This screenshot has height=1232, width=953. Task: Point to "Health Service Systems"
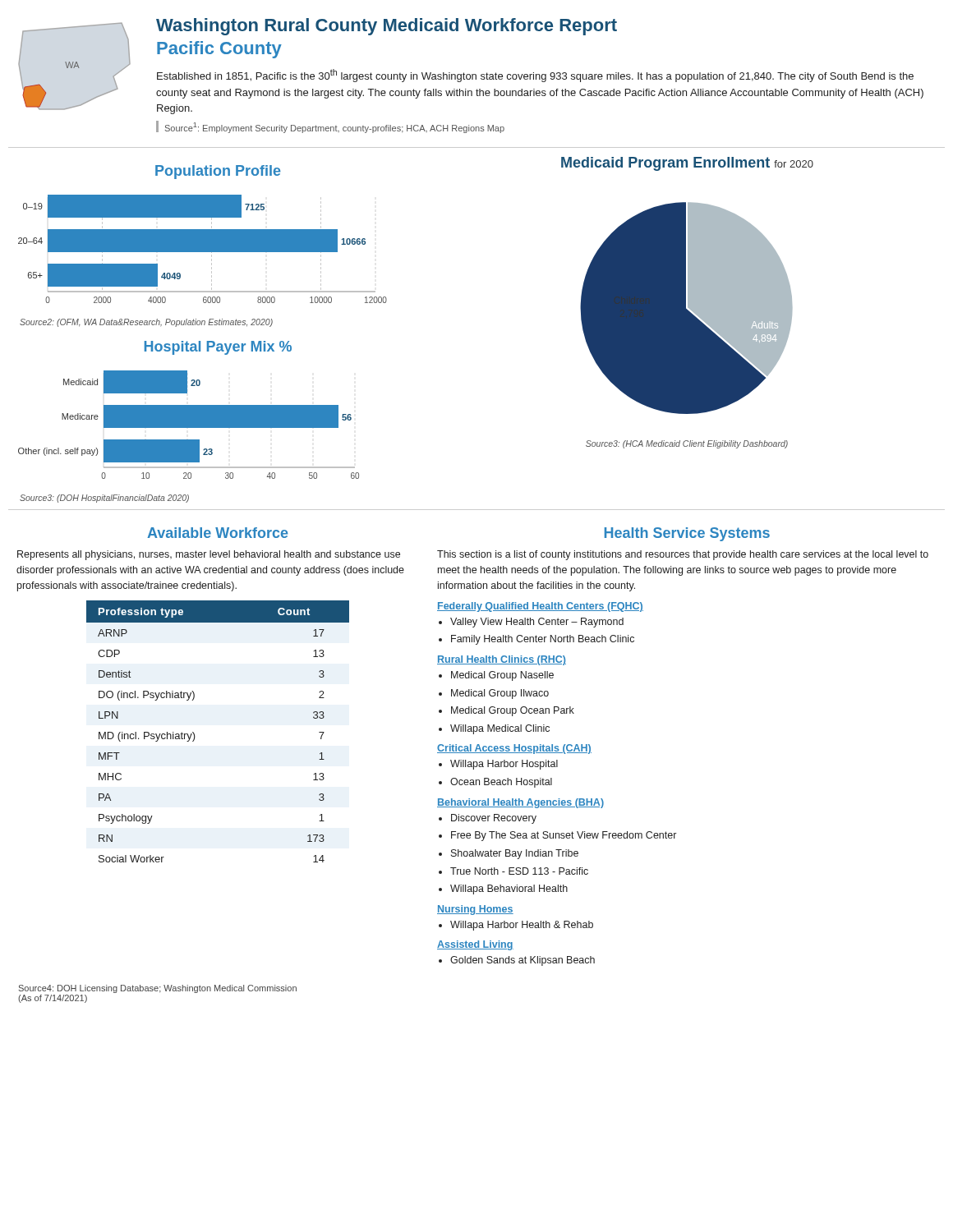(687, 533)
